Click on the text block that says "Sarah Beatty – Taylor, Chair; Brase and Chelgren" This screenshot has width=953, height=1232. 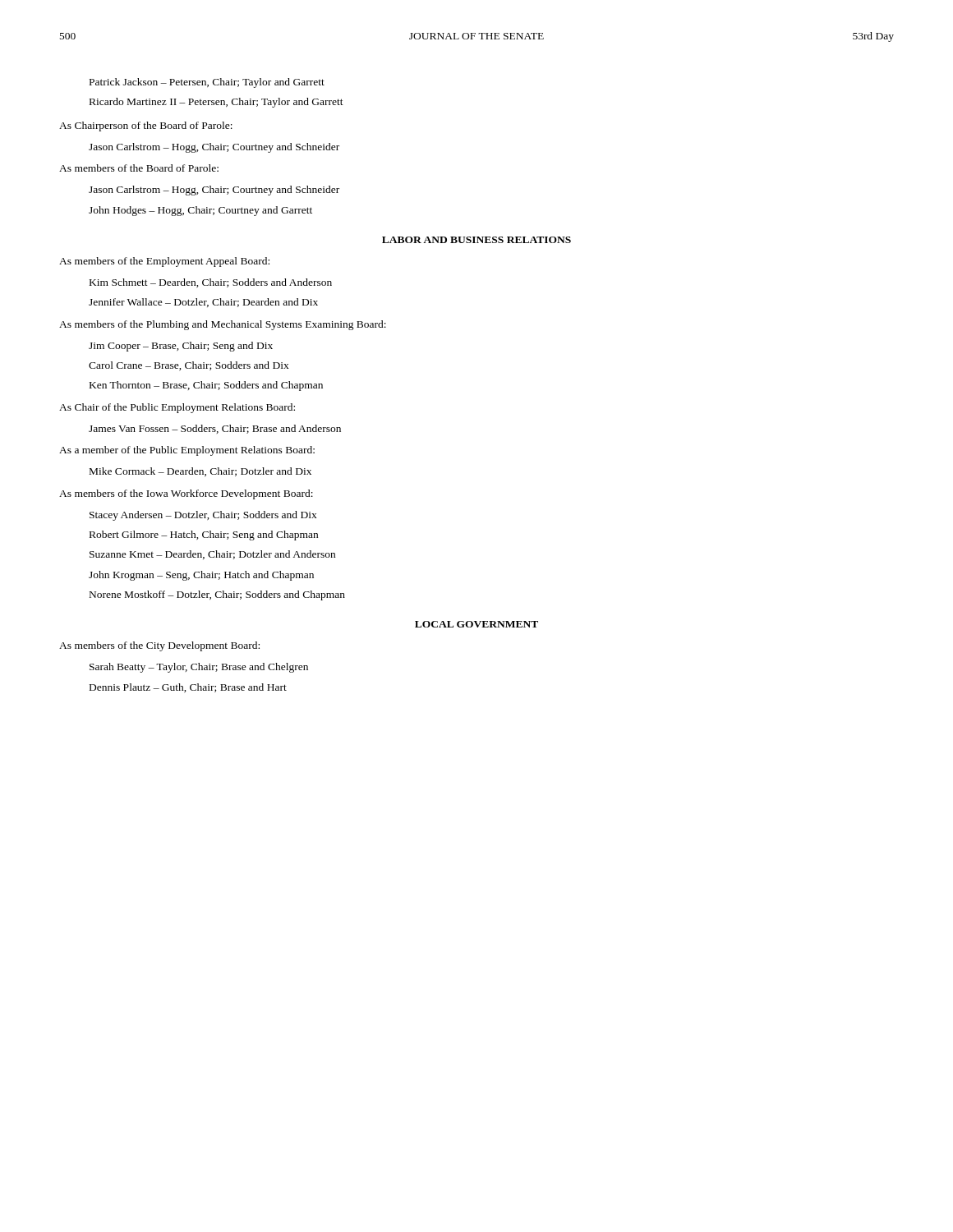point(199,668)
